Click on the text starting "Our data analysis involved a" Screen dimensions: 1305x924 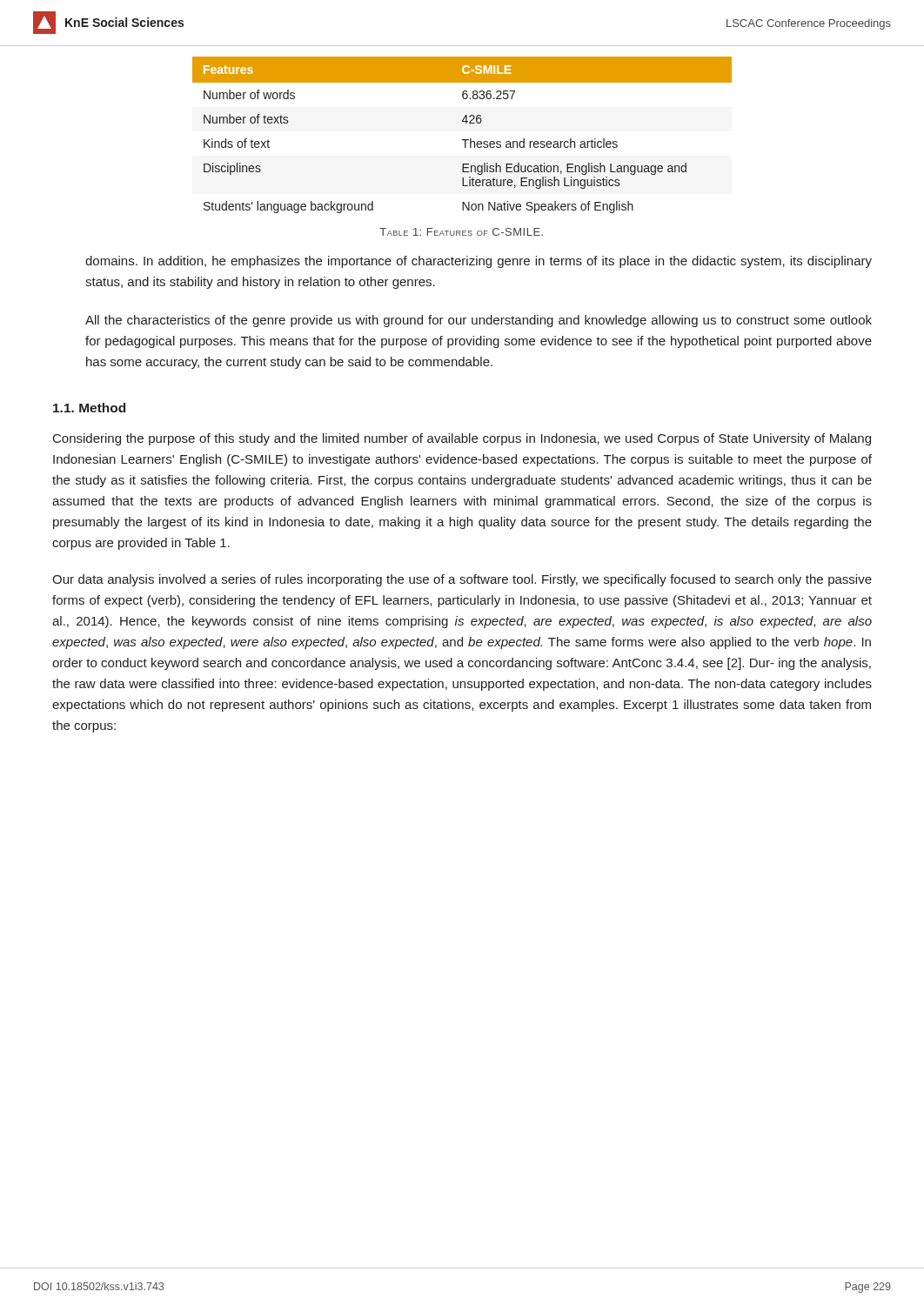coord(462,652)
